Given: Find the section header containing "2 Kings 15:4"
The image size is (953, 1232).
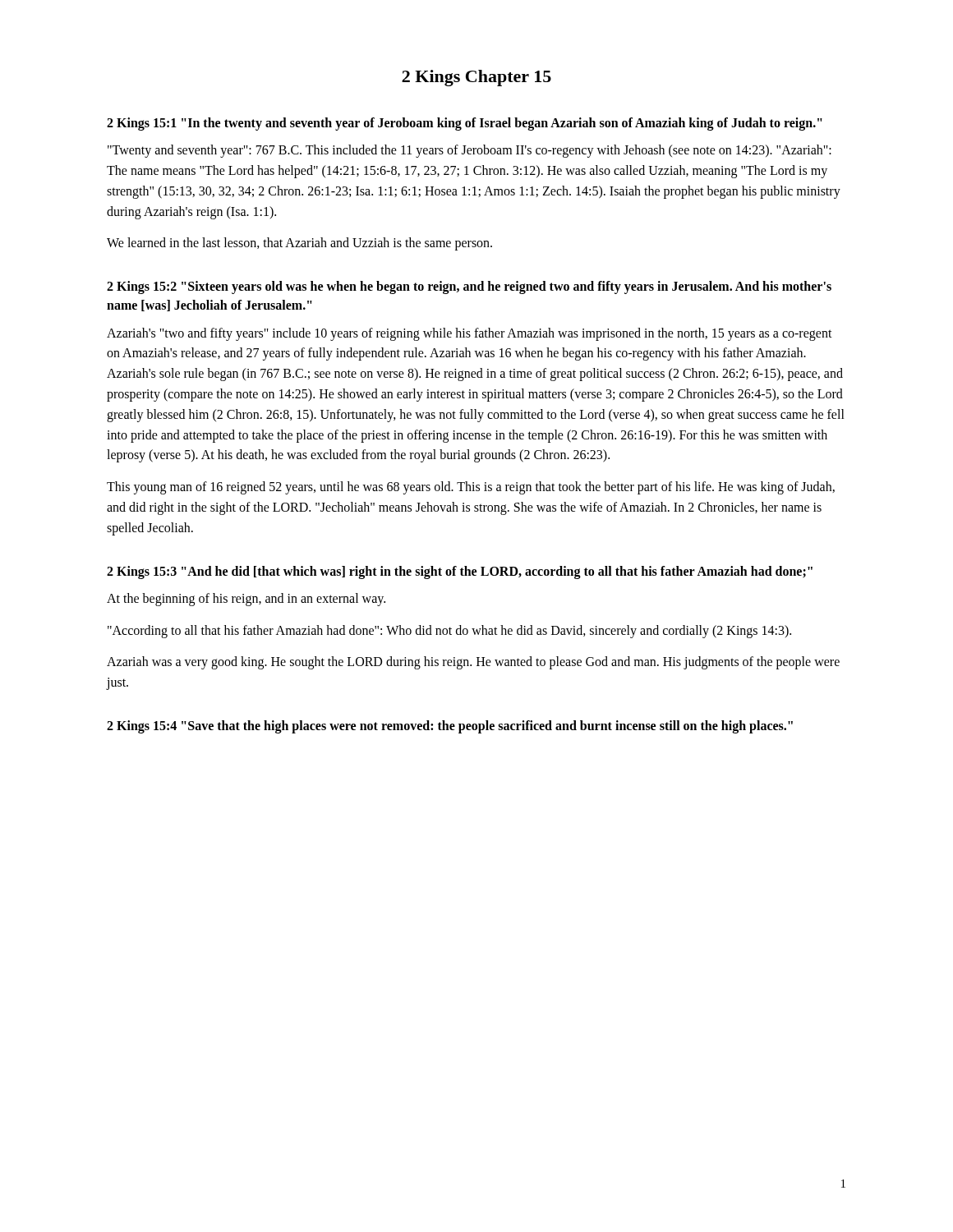Looking at the screenshot, I should [x=451, y=726].
